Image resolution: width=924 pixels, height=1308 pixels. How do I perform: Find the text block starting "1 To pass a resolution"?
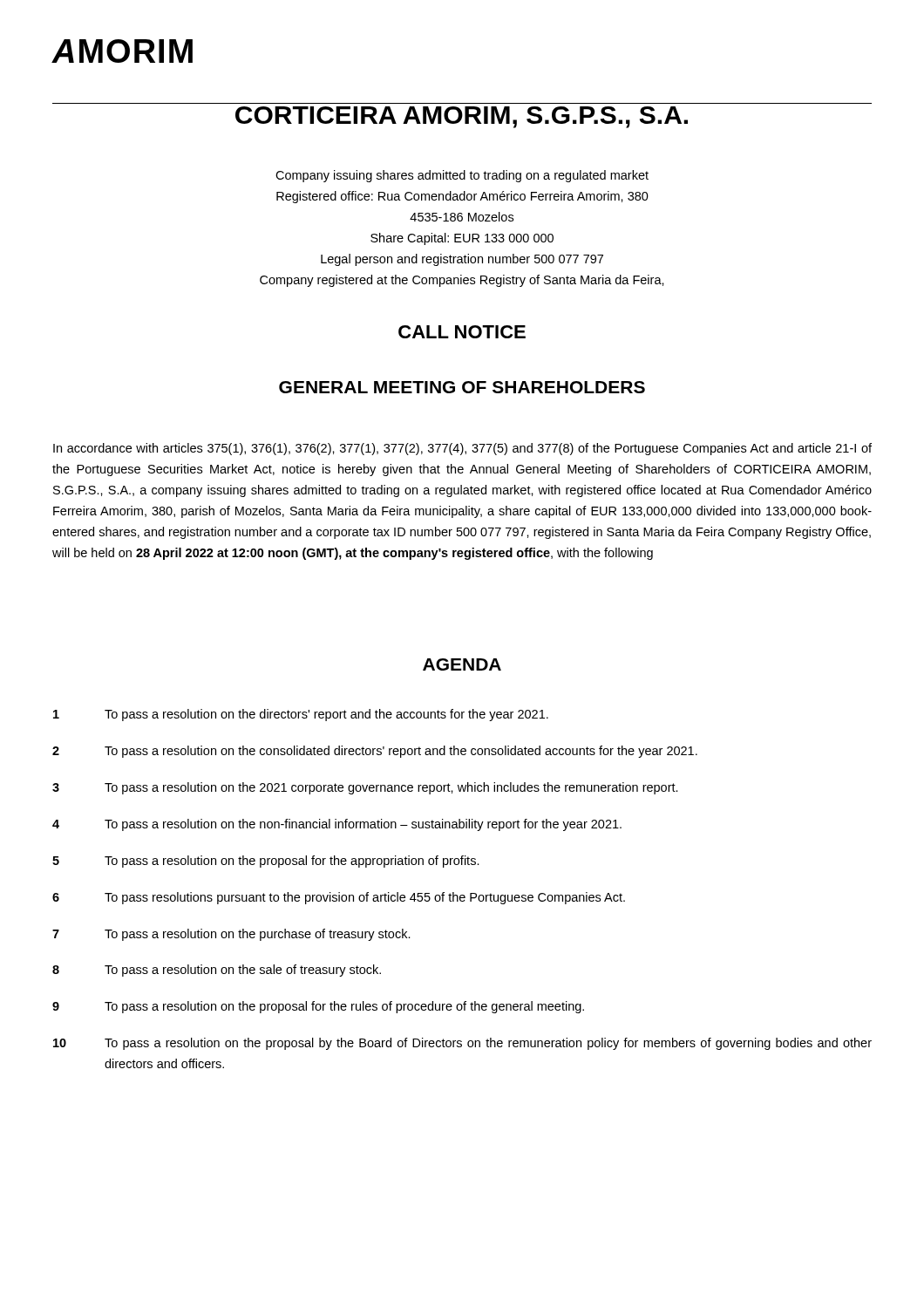[x=462, y=715]
